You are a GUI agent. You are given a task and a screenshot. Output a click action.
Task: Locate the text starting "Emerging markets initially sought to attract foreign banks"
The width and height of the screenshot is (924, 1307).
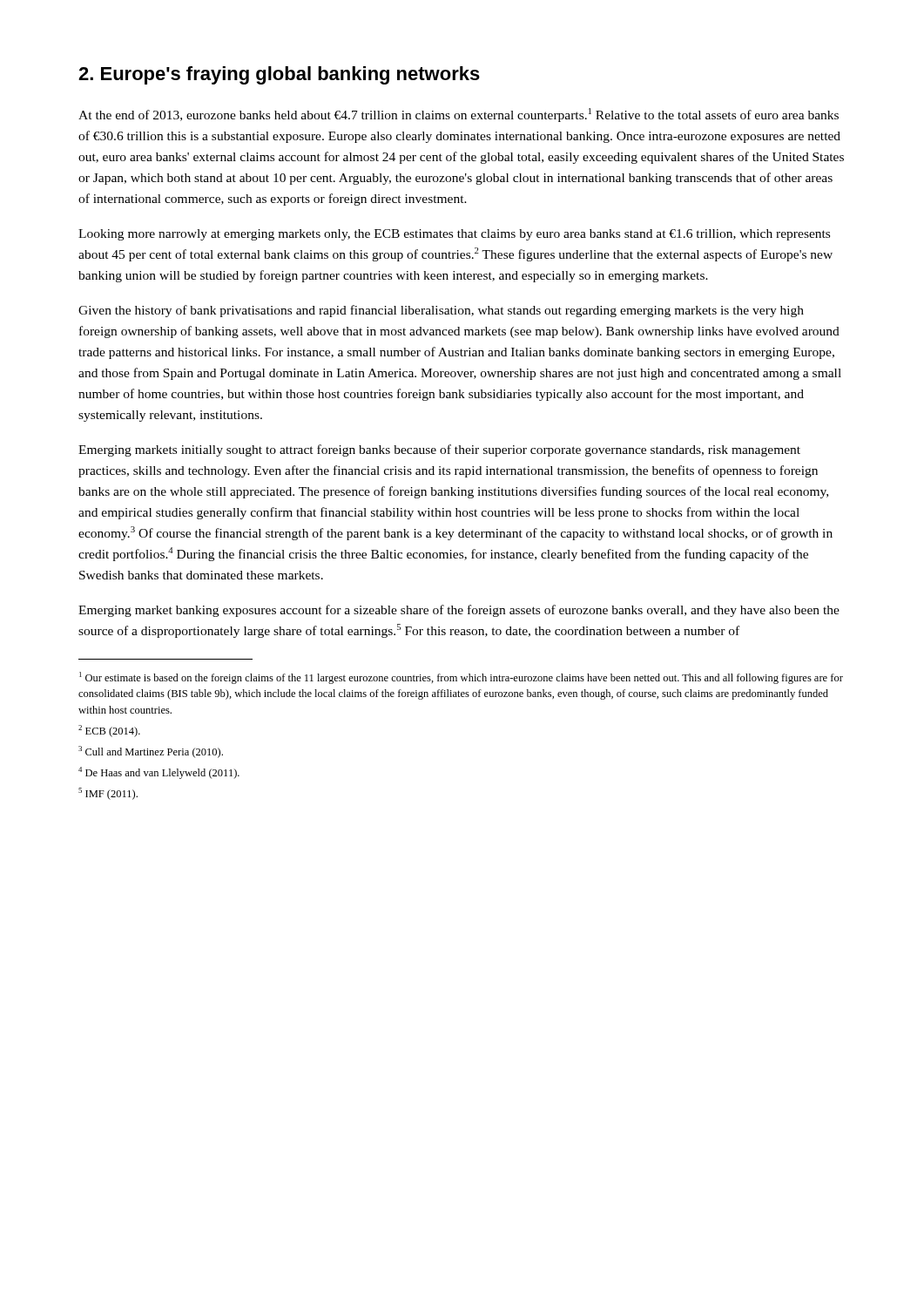click(462, 513)
